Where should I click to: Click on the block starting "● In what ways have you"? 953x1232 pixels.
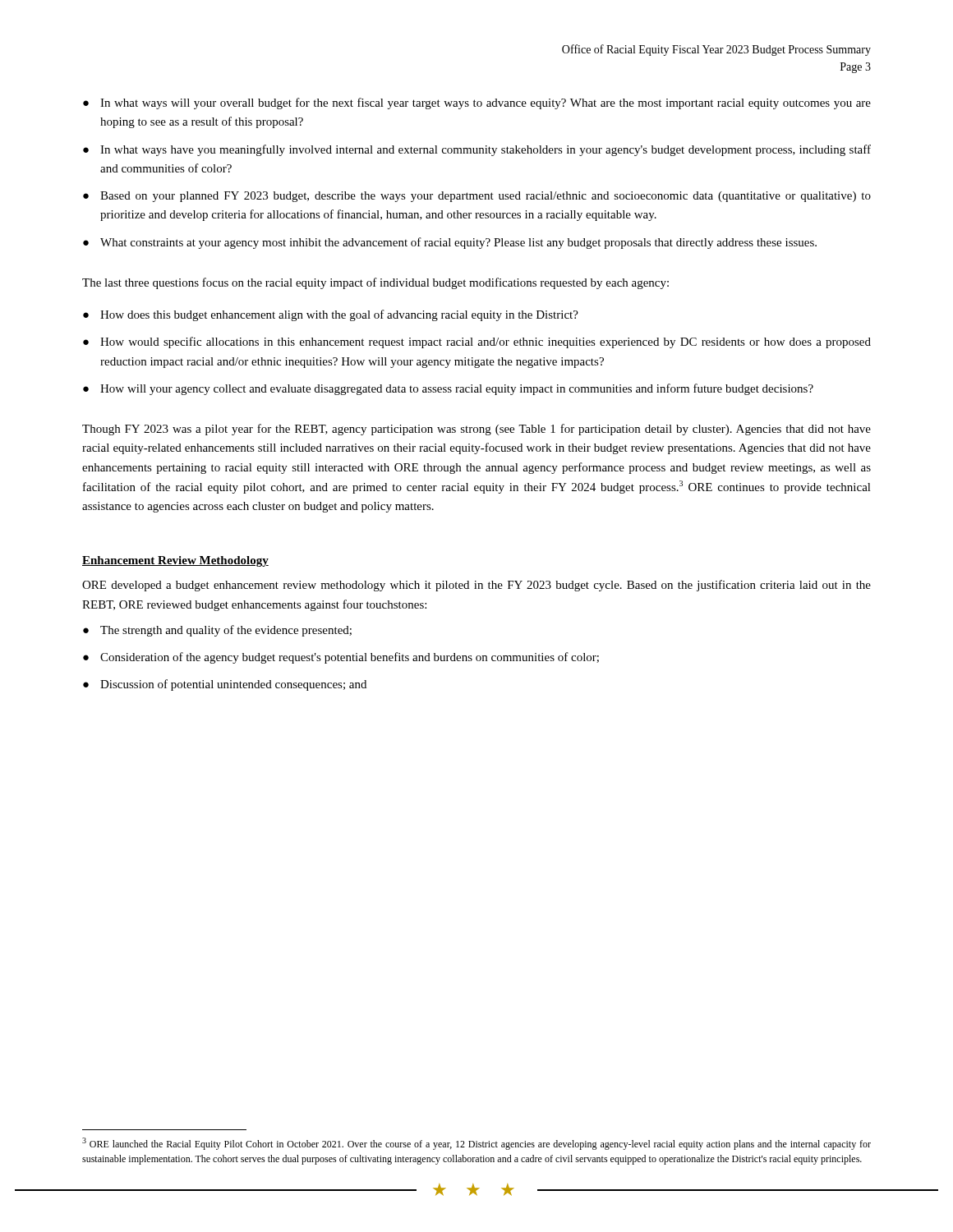[x=476, y=159]
